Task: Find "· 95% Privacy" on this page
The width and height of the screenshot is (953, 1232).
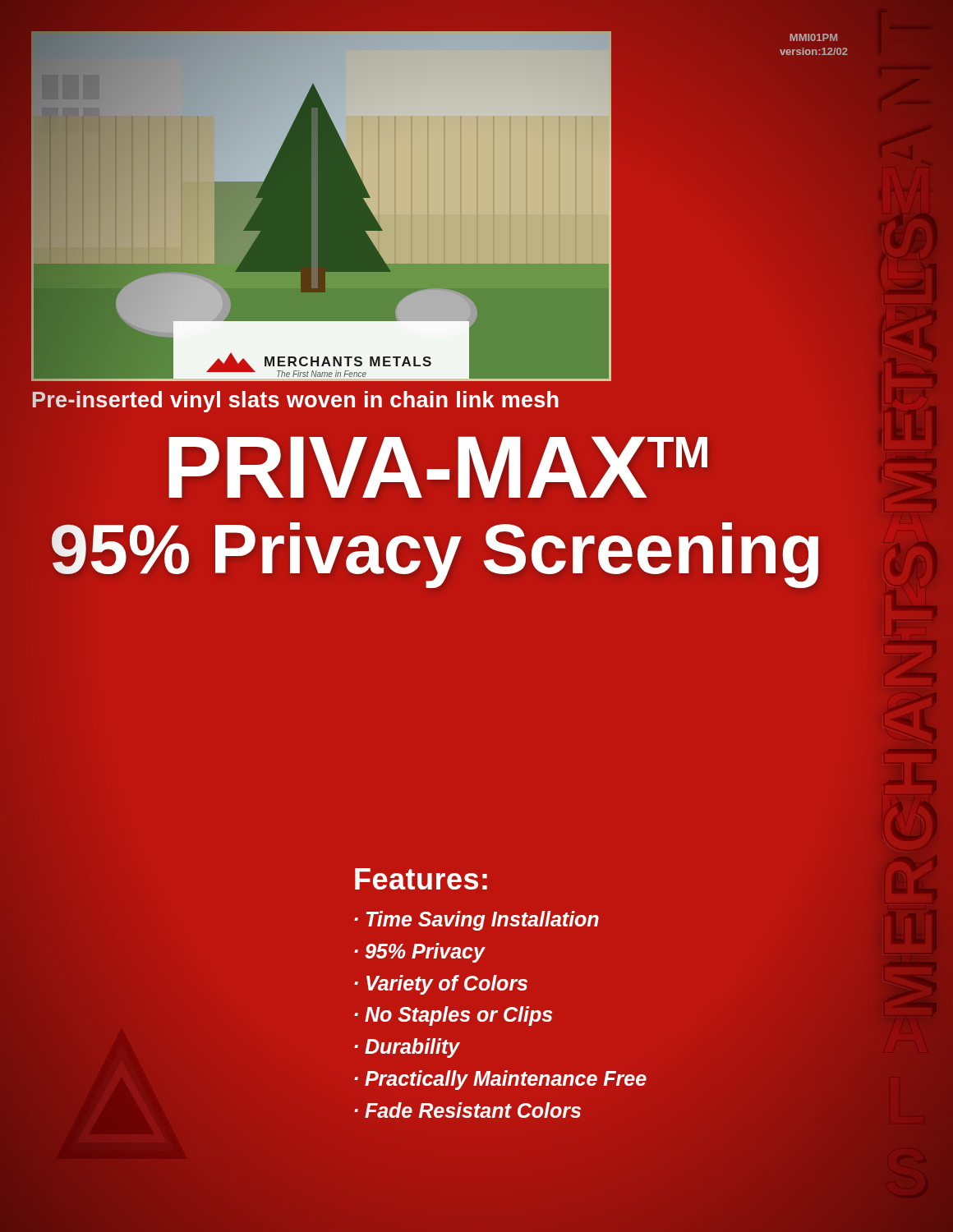Action: [419, 951]
